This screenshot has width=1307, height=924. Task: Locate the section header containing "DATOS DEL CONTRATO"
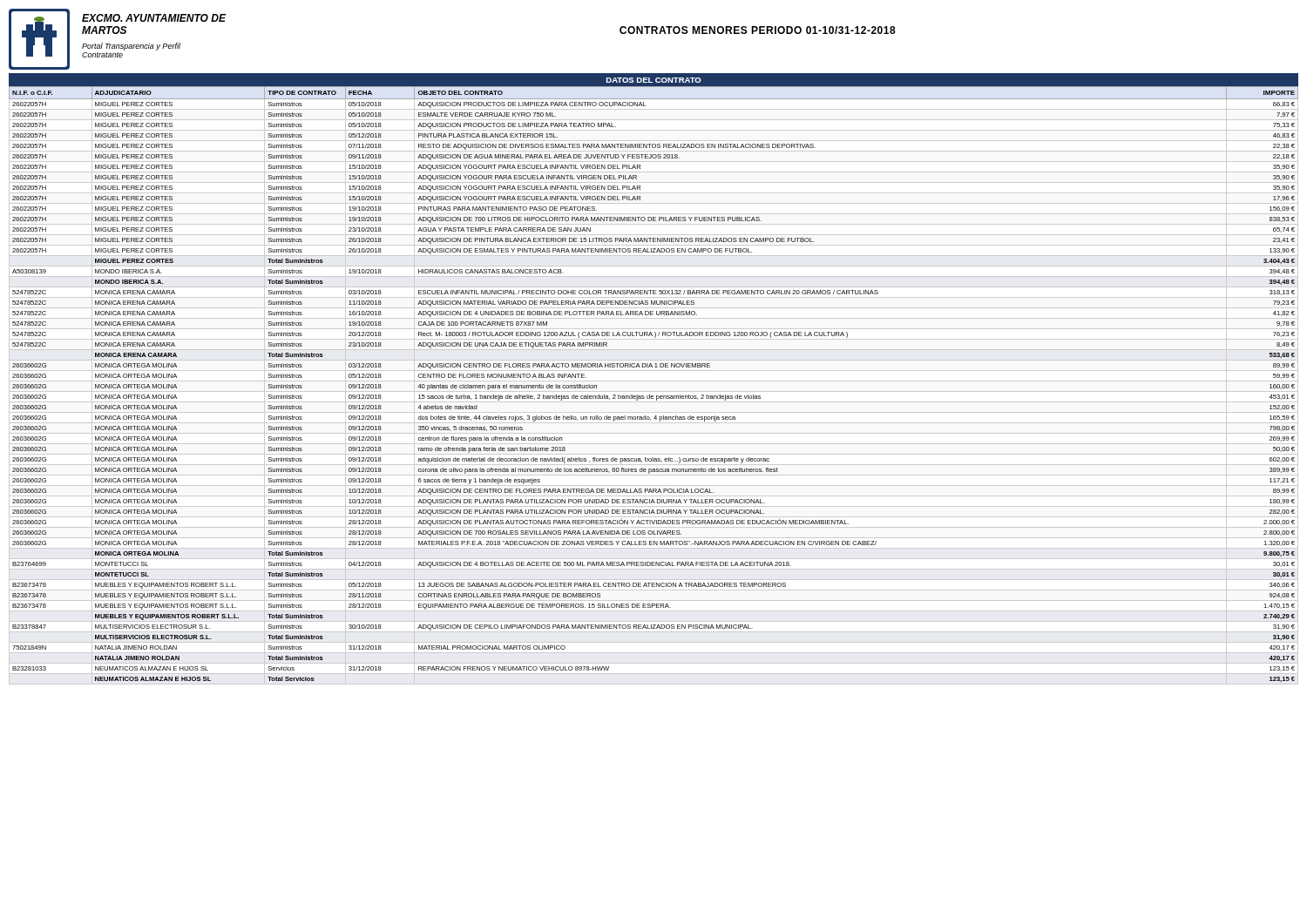pyautogui.click(x=654, y=80)
